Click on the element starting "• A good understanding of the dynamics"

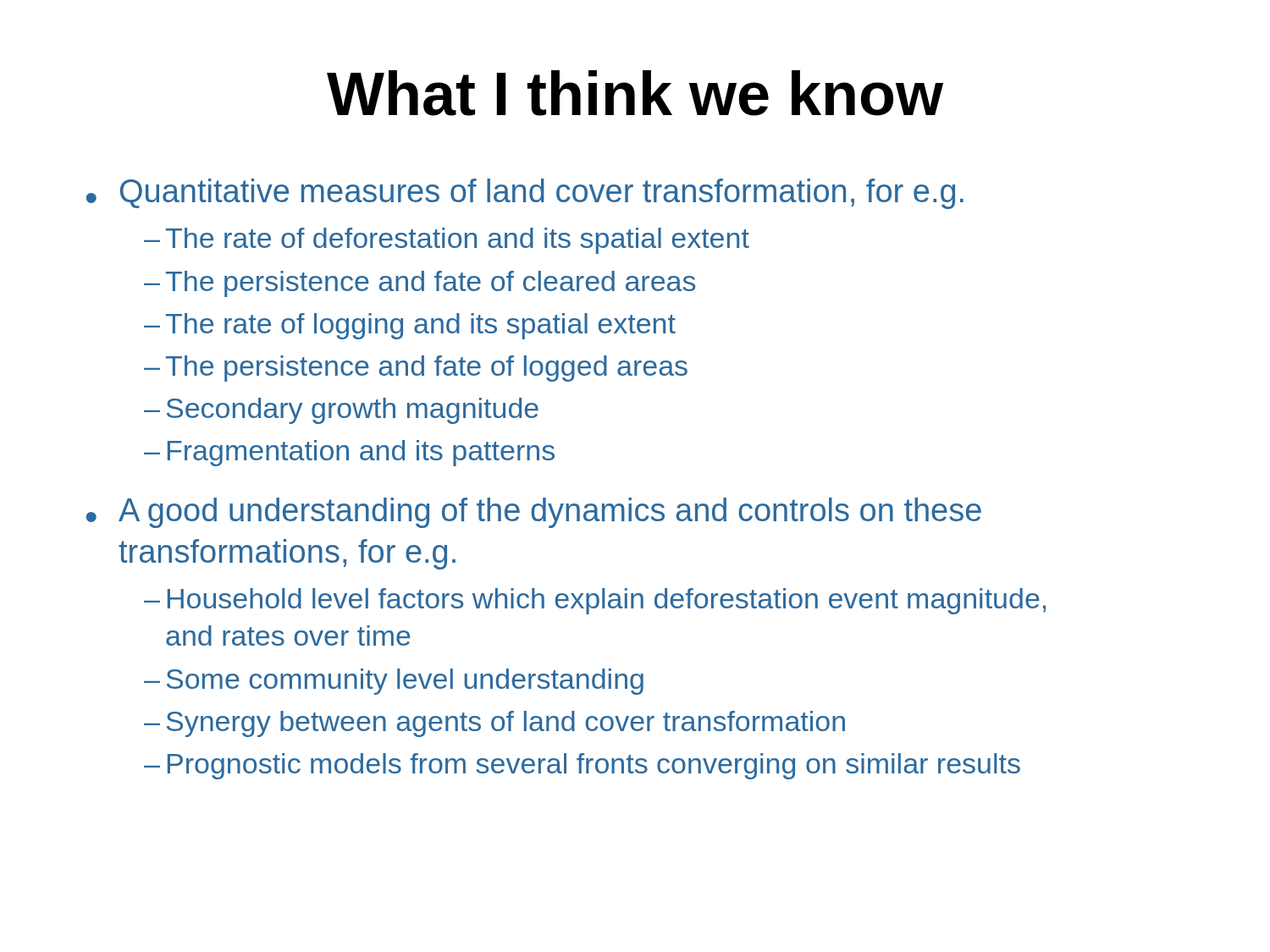[x=534, y=513]
